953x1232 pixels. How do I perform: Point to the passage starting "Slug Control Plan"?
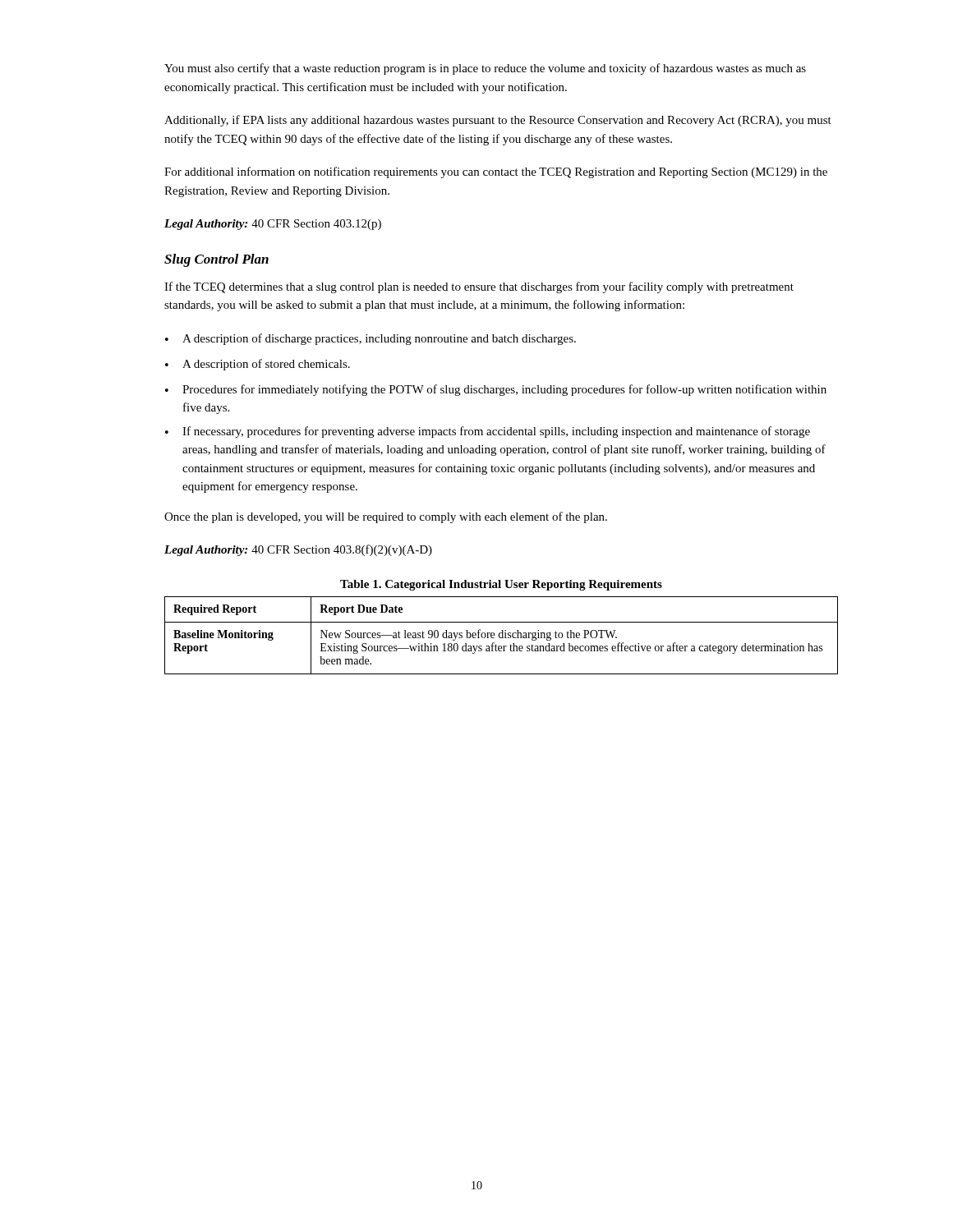click(217, 259)
